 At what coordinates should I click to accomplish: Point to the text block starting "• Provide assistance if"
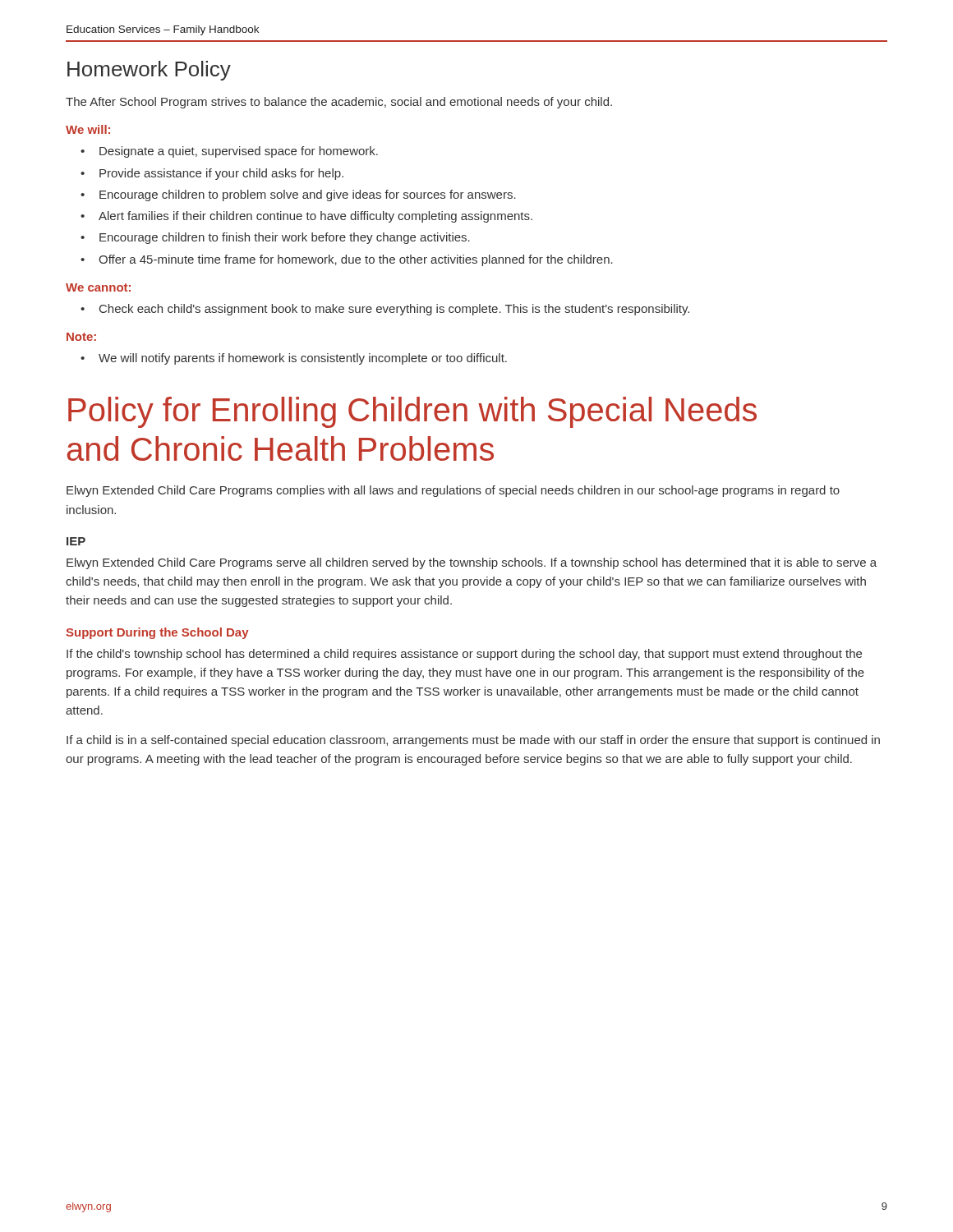click(x=212, y=174)
